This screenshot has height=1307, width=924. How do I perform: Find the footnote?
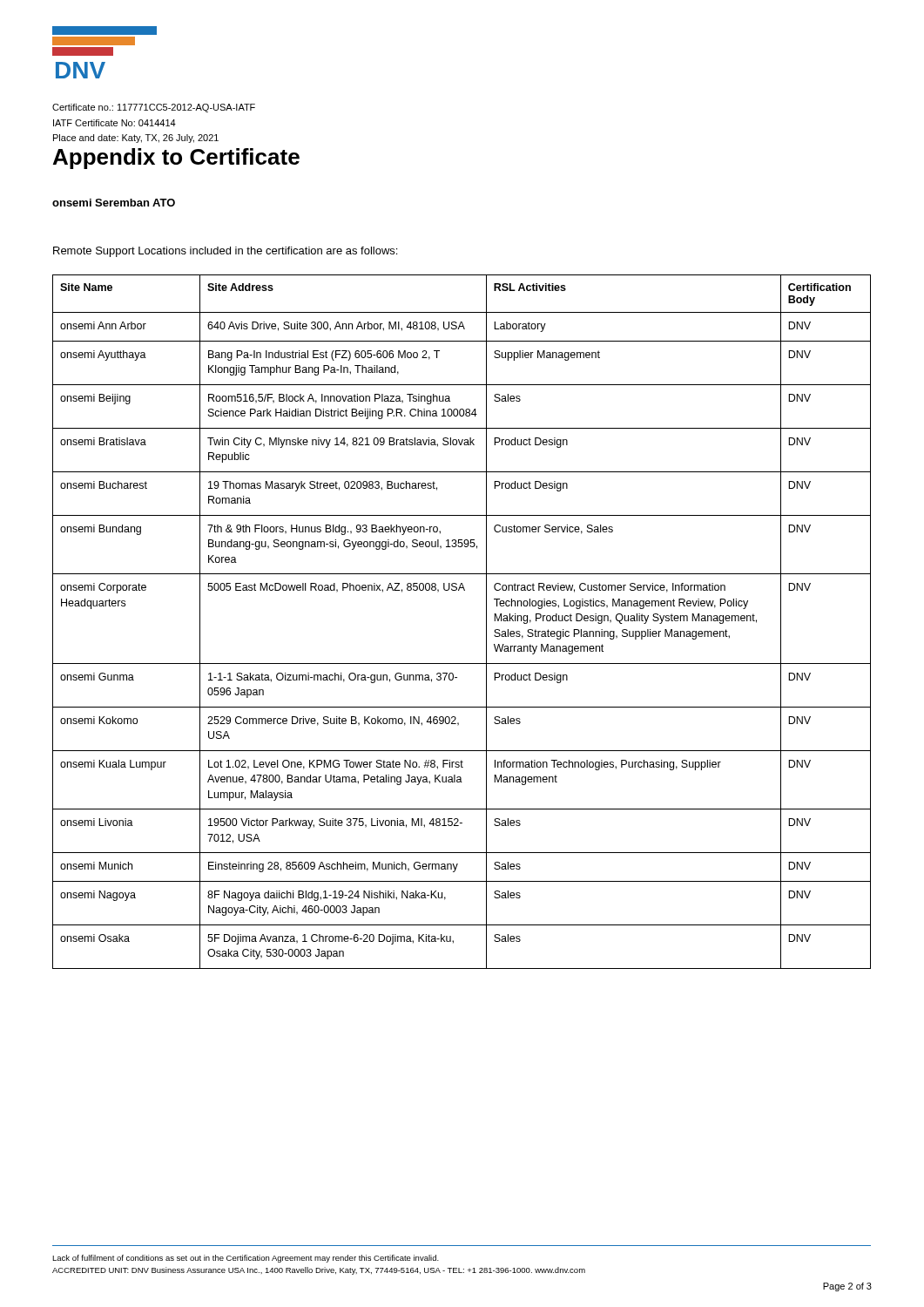[319, 1264]
